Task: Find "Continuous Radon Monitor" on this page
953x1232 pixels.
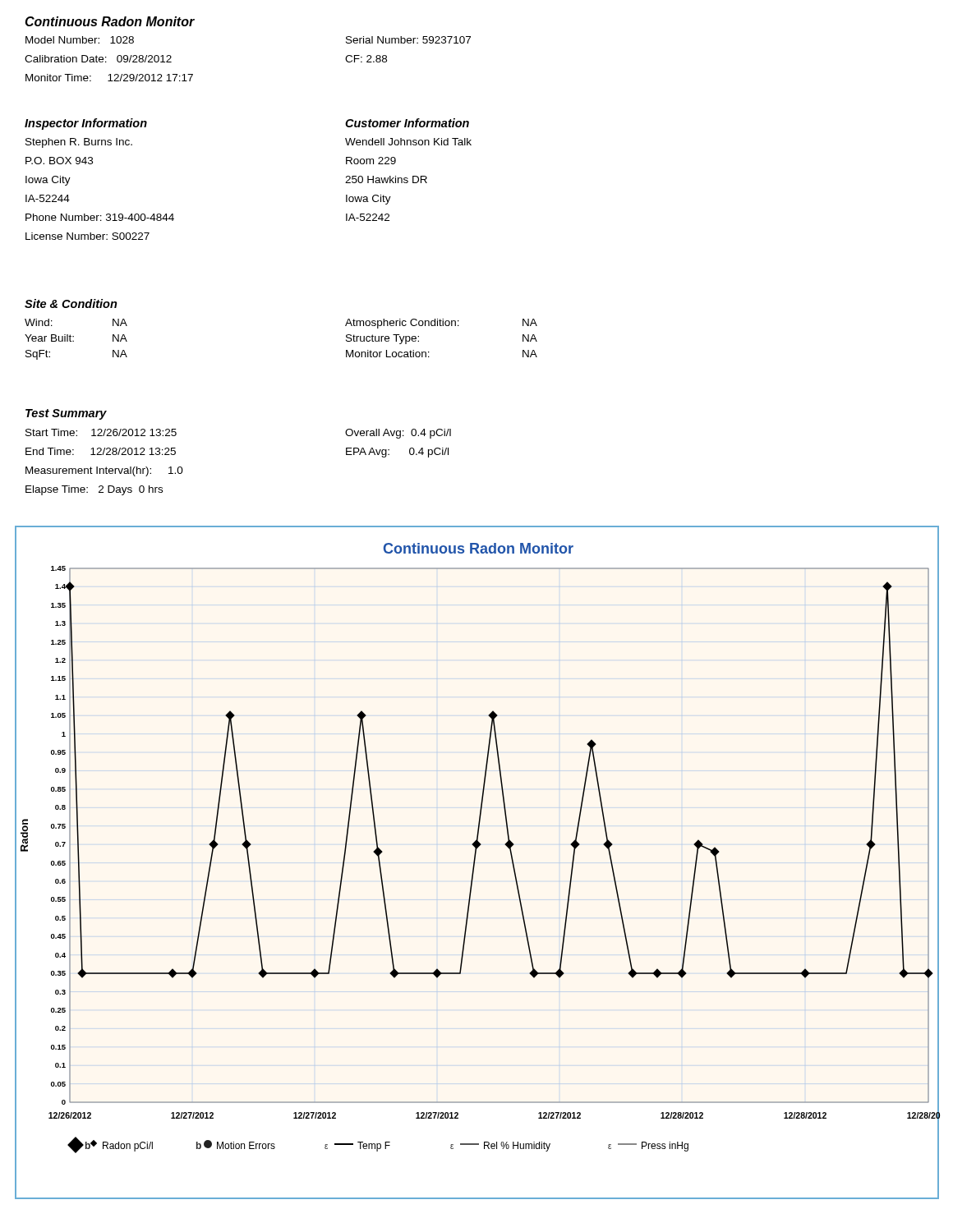Action: 109,22
